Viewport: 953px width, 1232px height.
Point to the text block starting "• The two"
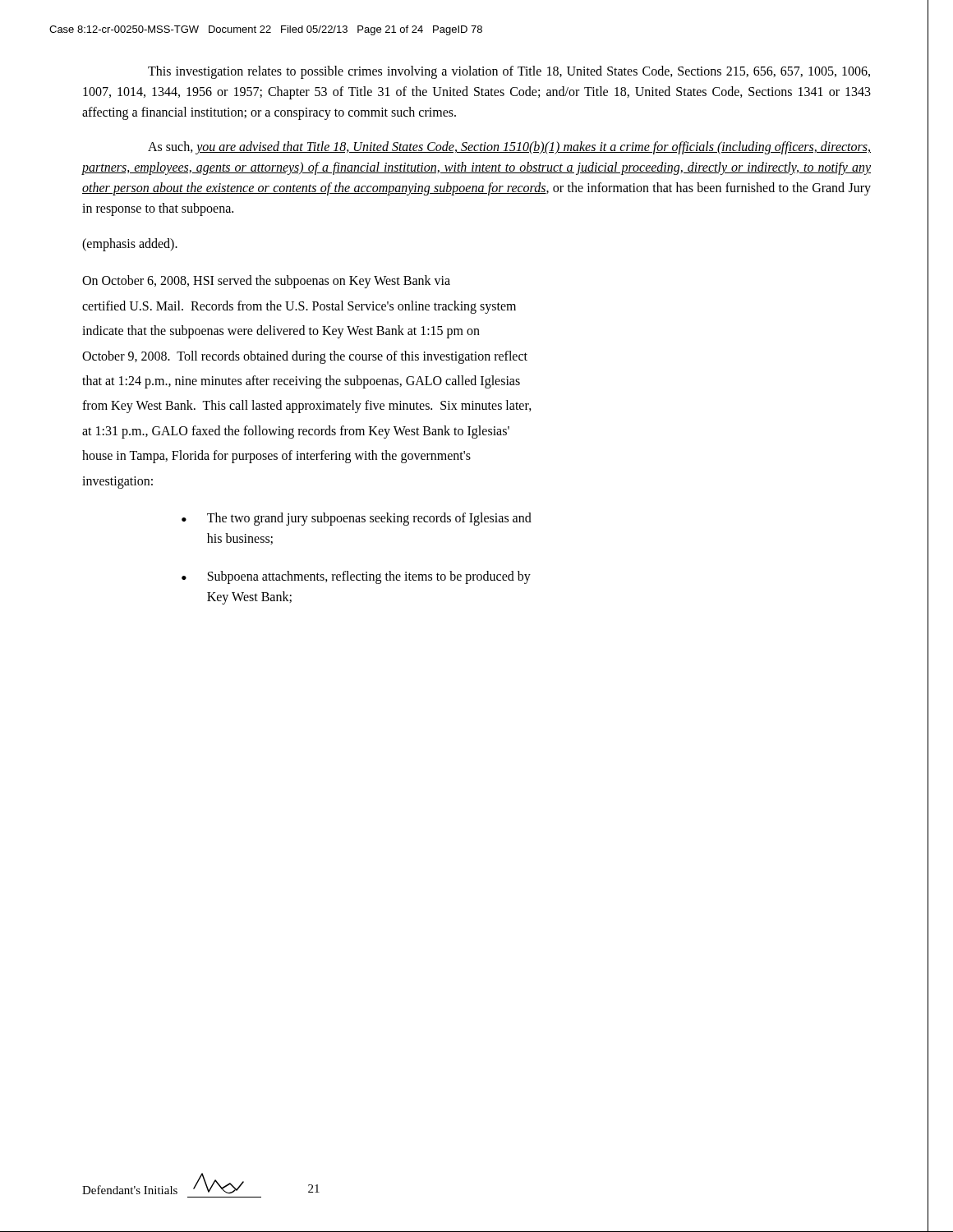pyautogui.click(x=356, y=529)
